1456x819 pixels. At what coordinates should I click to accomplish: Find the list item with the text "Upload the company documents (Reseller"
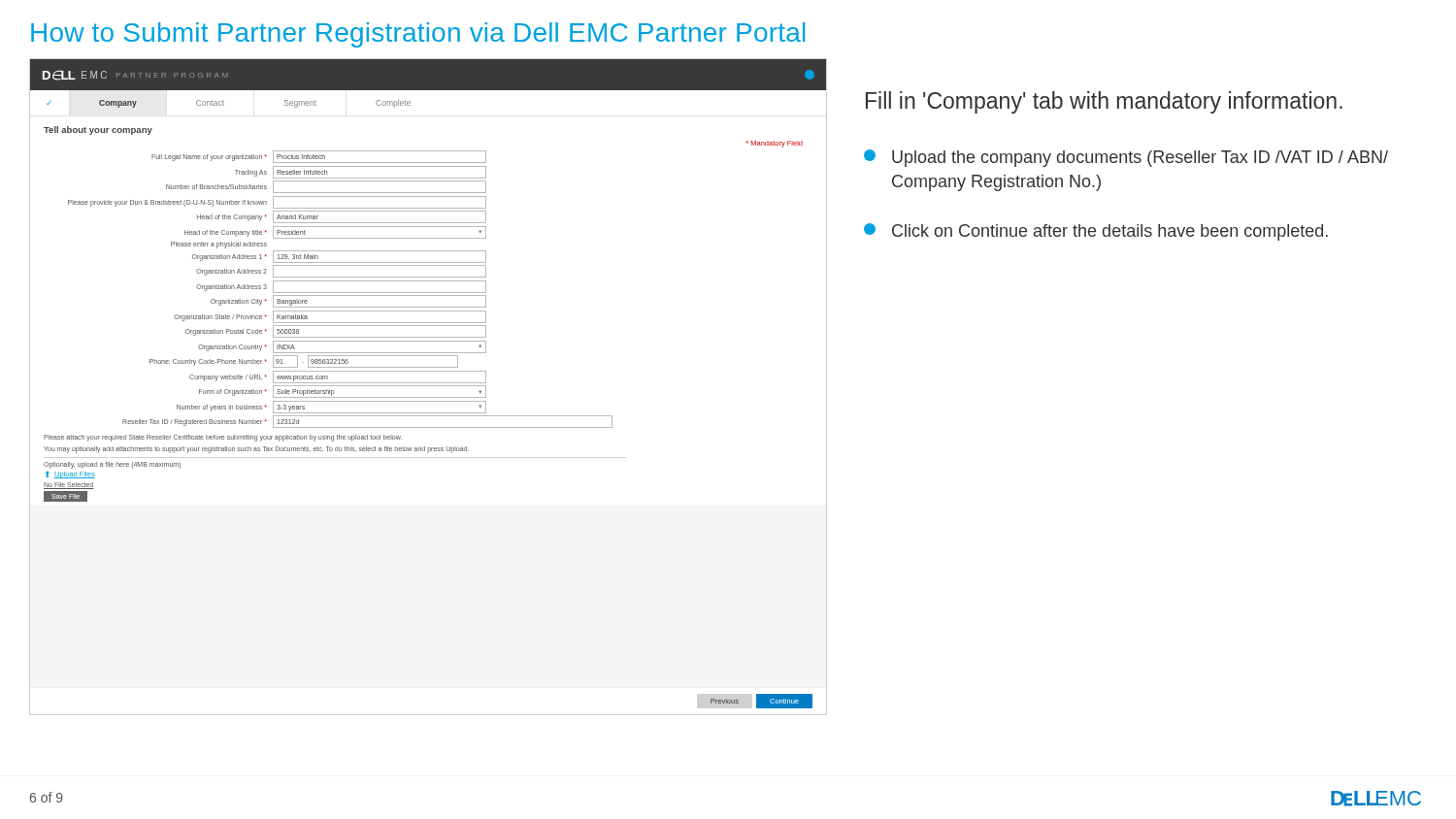coord(1140,170)
